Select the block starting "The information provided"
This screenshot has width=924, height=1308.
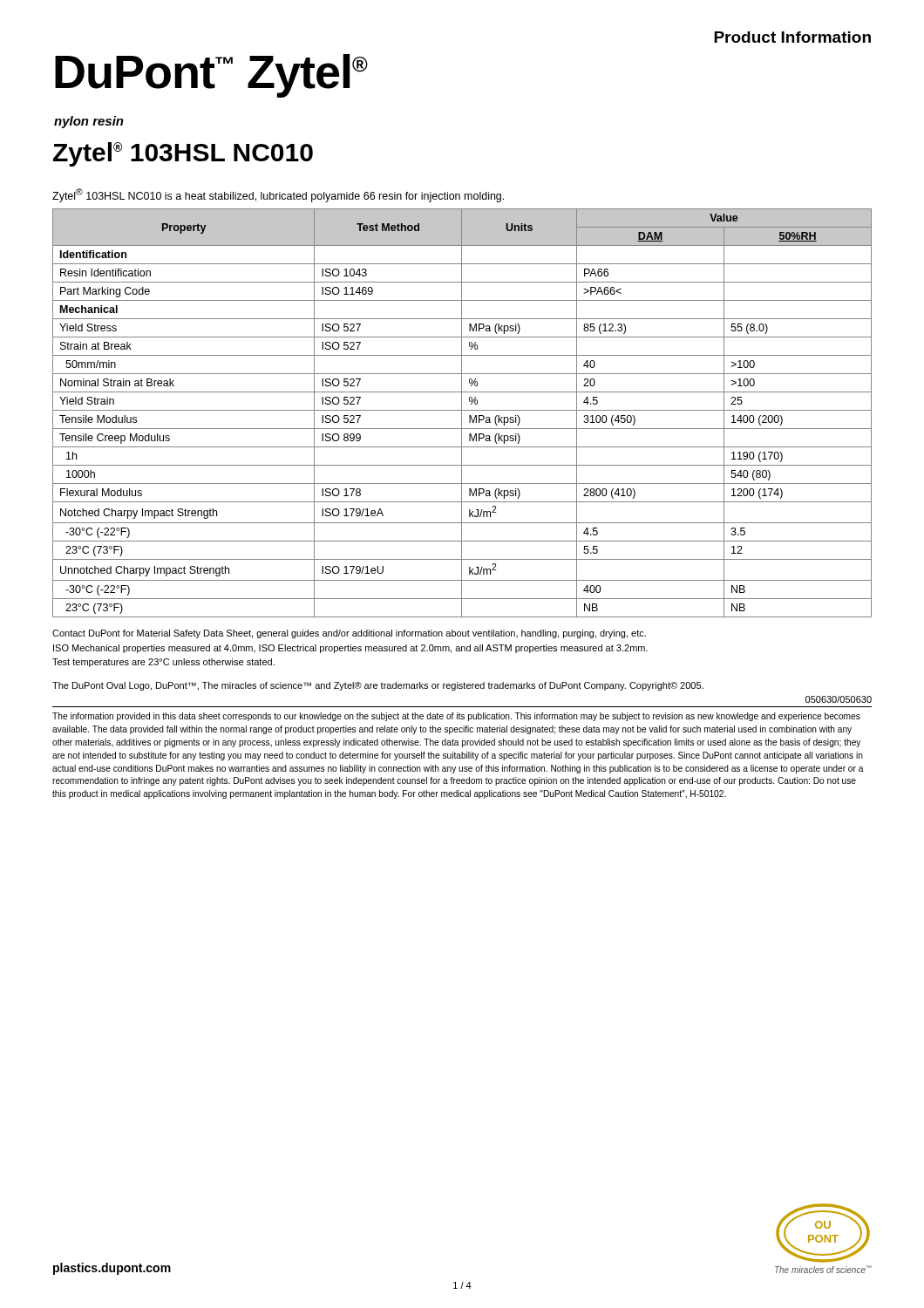click(x=458, y=755)
